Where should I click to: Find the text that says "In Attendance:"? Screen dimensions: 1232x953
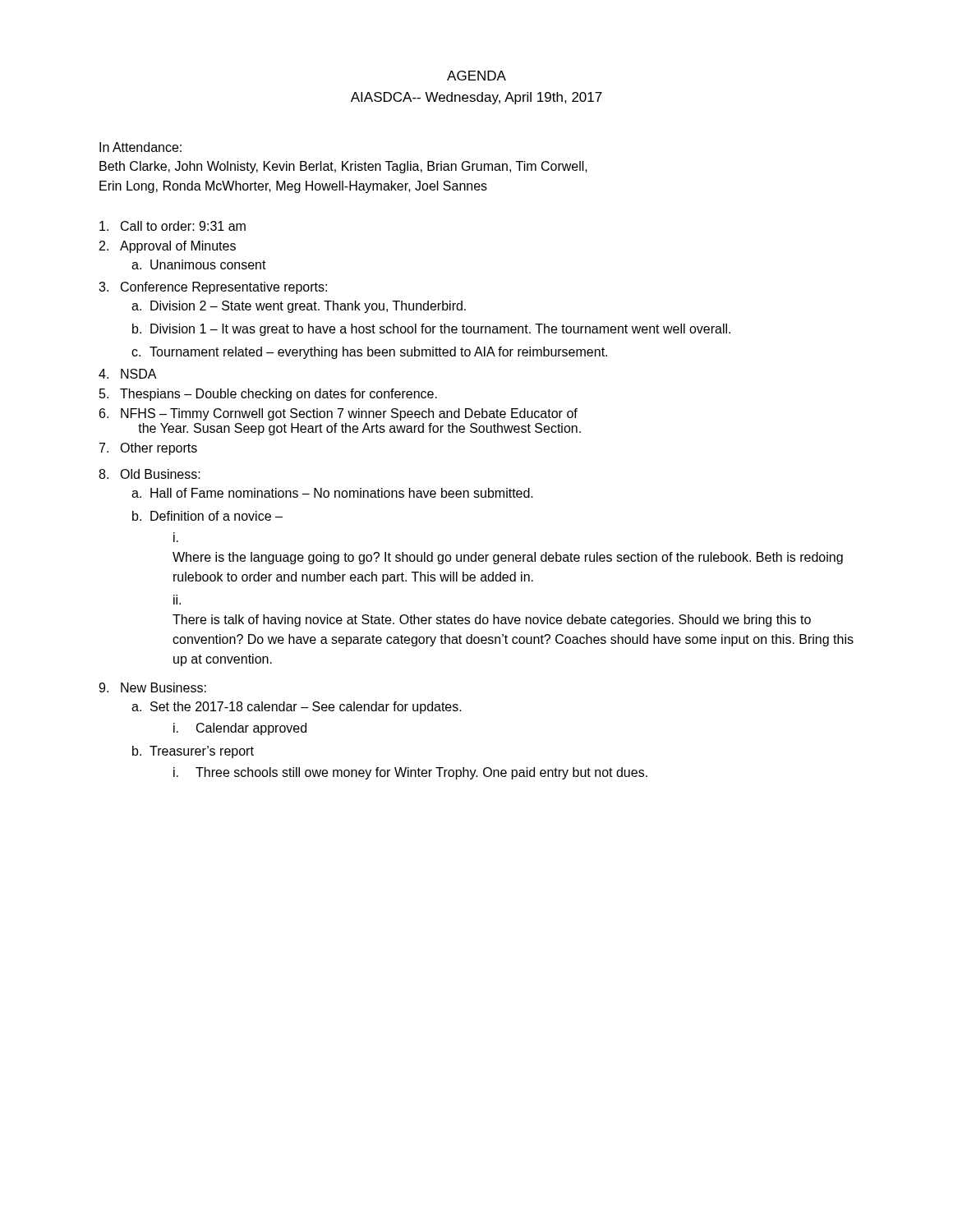tap(141, 147)
